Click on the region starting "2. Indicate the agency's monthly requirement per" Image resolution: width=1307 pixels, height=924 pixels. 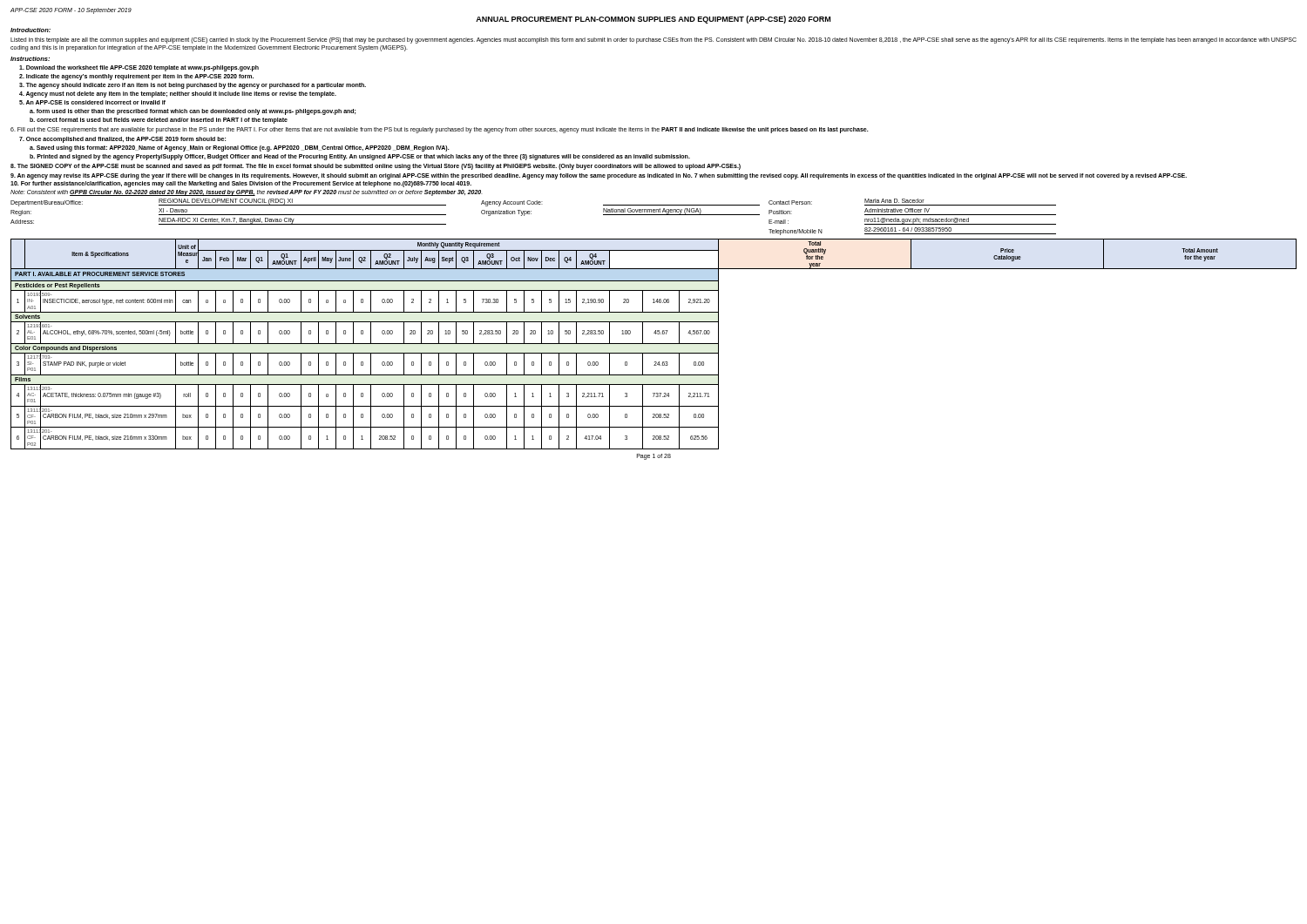(137, 76)
